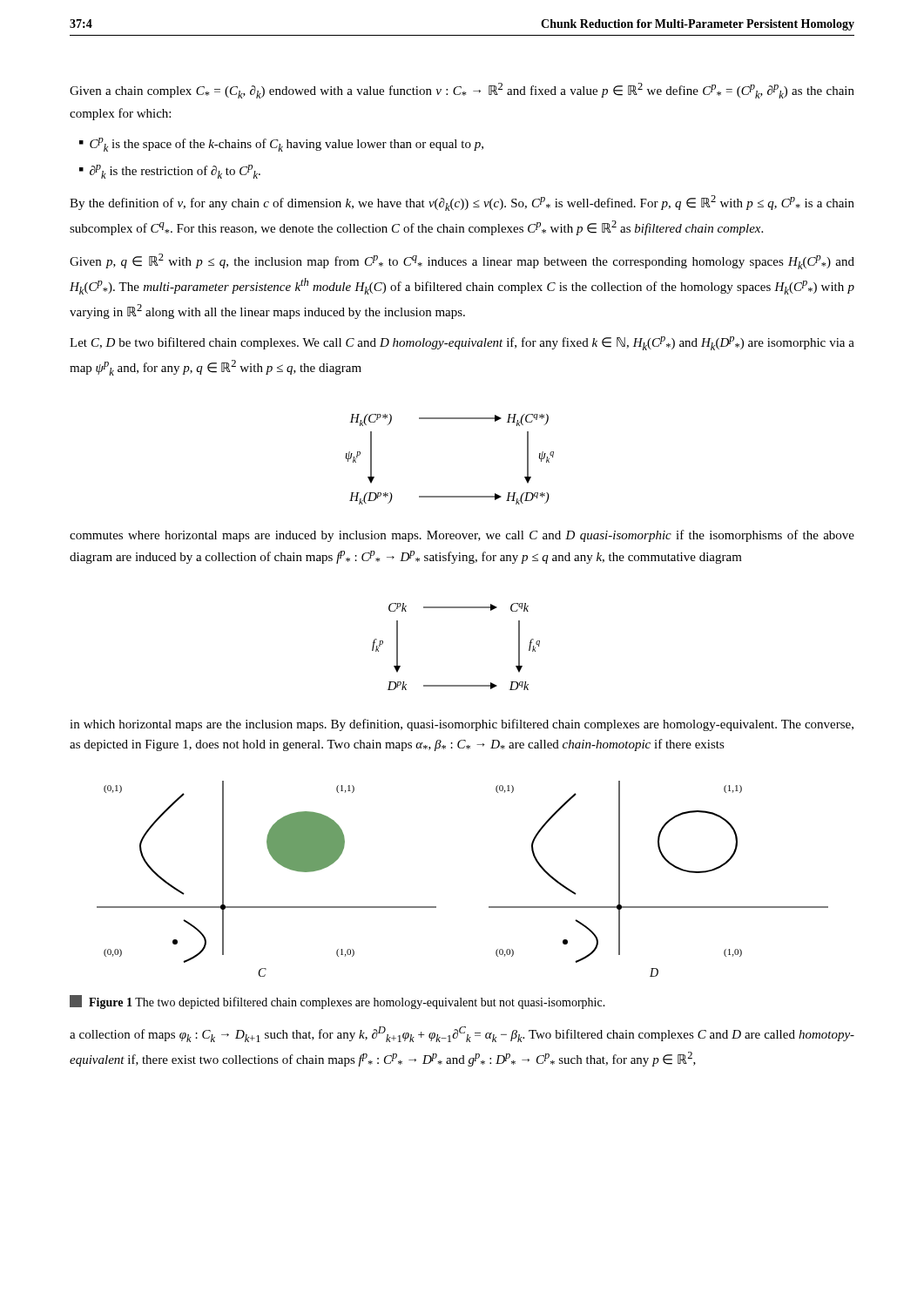
Task: Click on the text block containing "Given a chain"
Action: pos(462,101)
